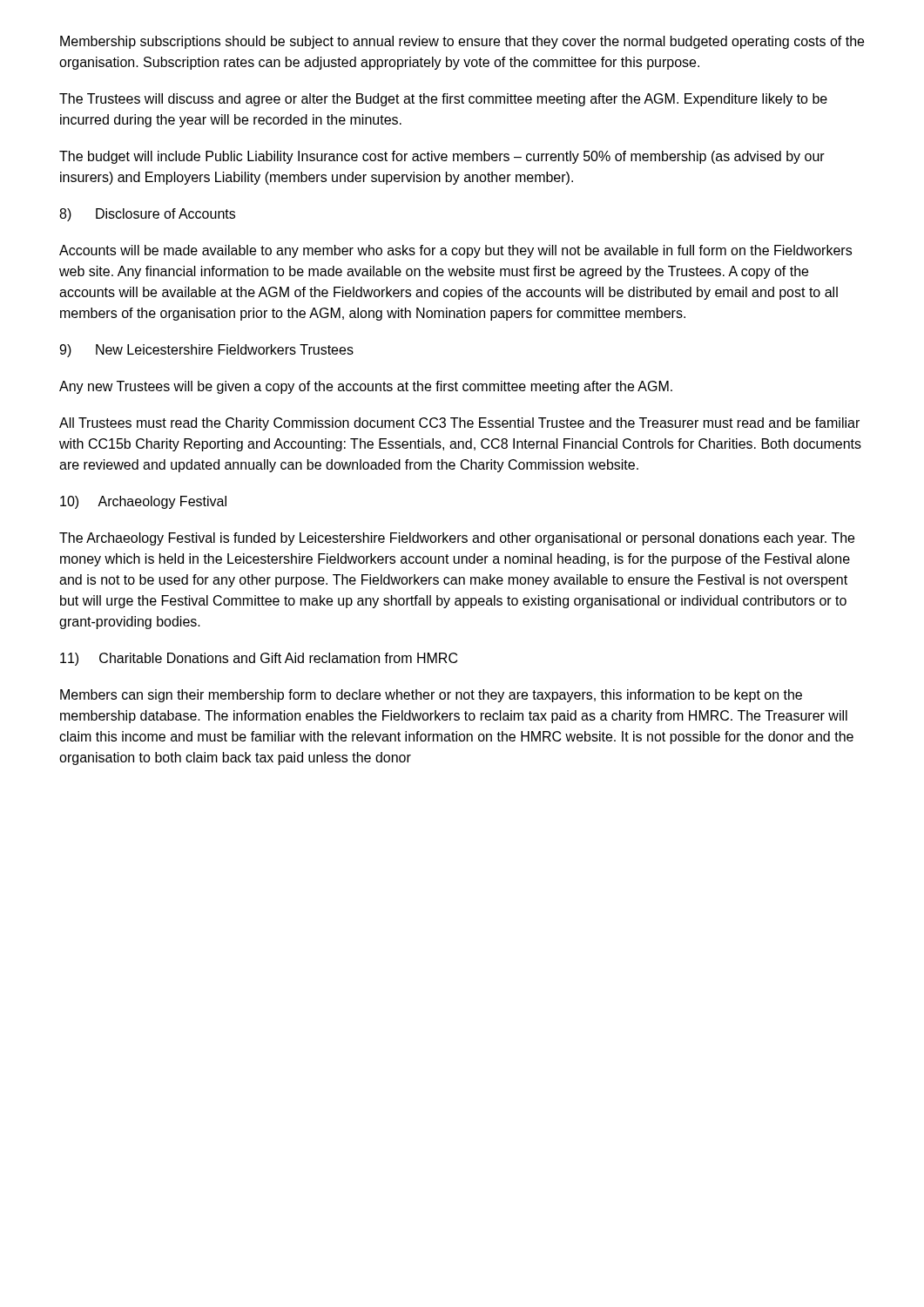Click the section header that begins "11) Charitable Donations"

[x=259, y=658]
